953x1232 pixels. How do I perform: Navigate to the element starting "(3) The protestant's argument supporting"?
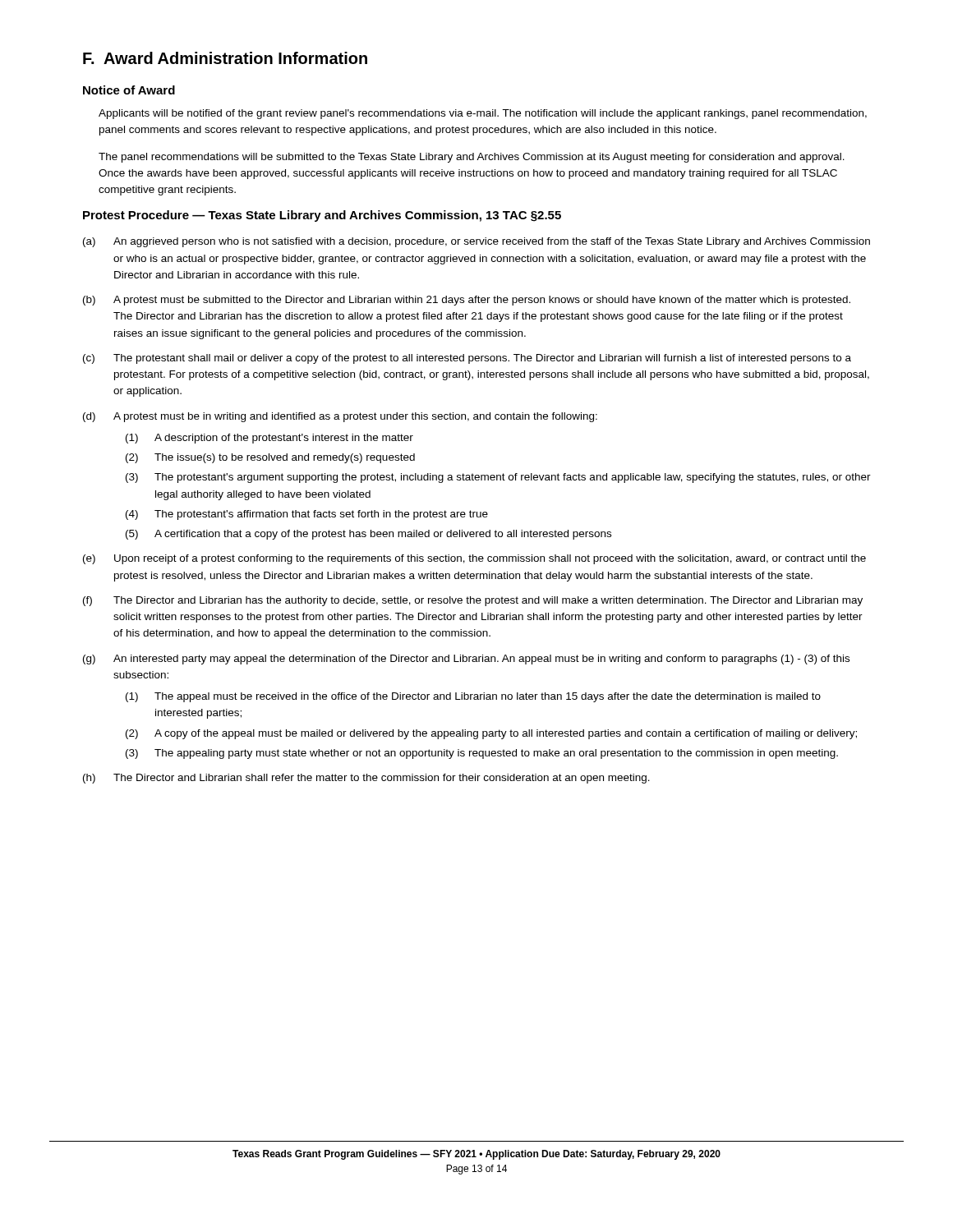click(x=498, y=486)
